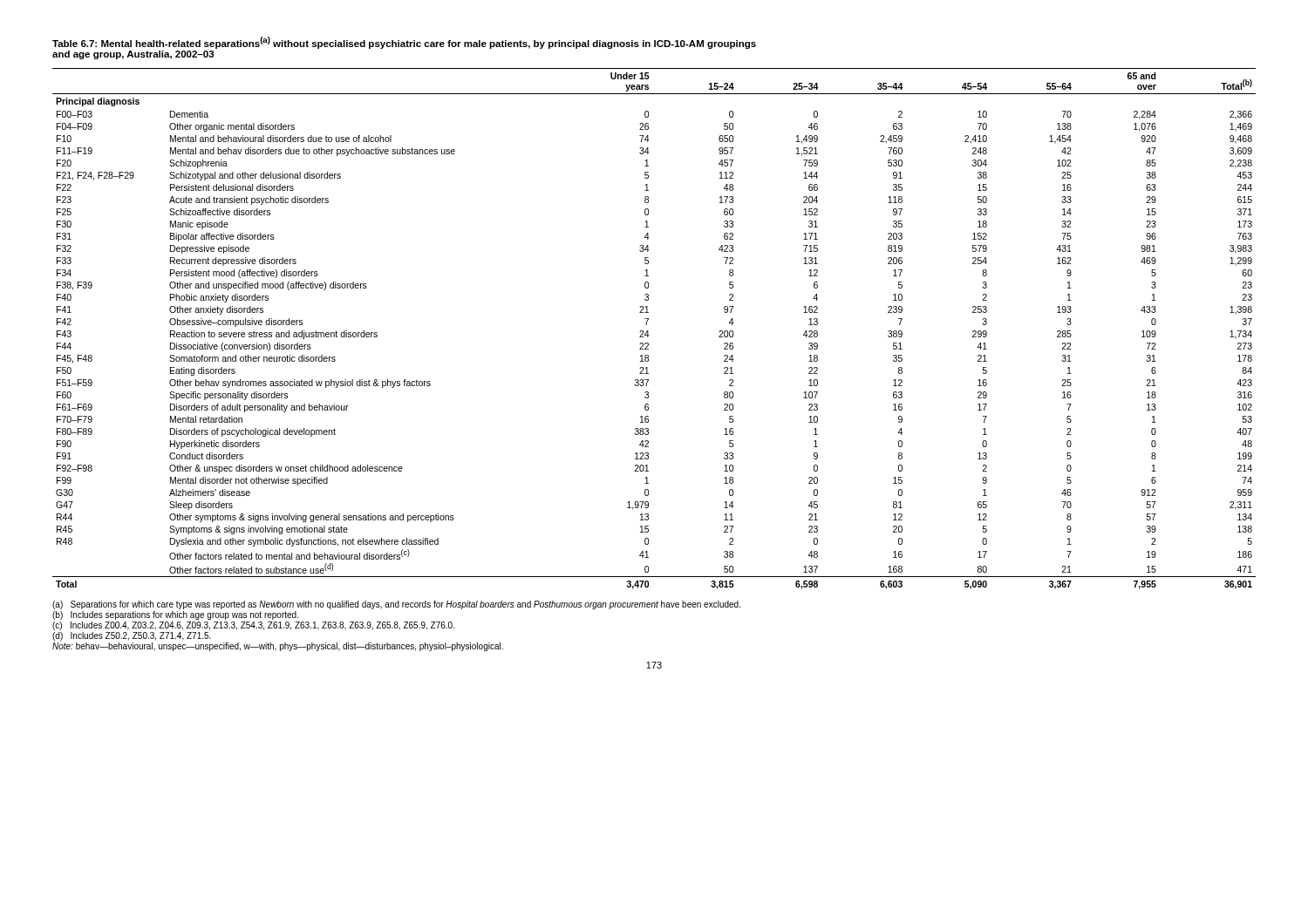Select the table that reads "Under 15 years"
The width and height of the screenshot is (1308, 924).
coord(654,329)
